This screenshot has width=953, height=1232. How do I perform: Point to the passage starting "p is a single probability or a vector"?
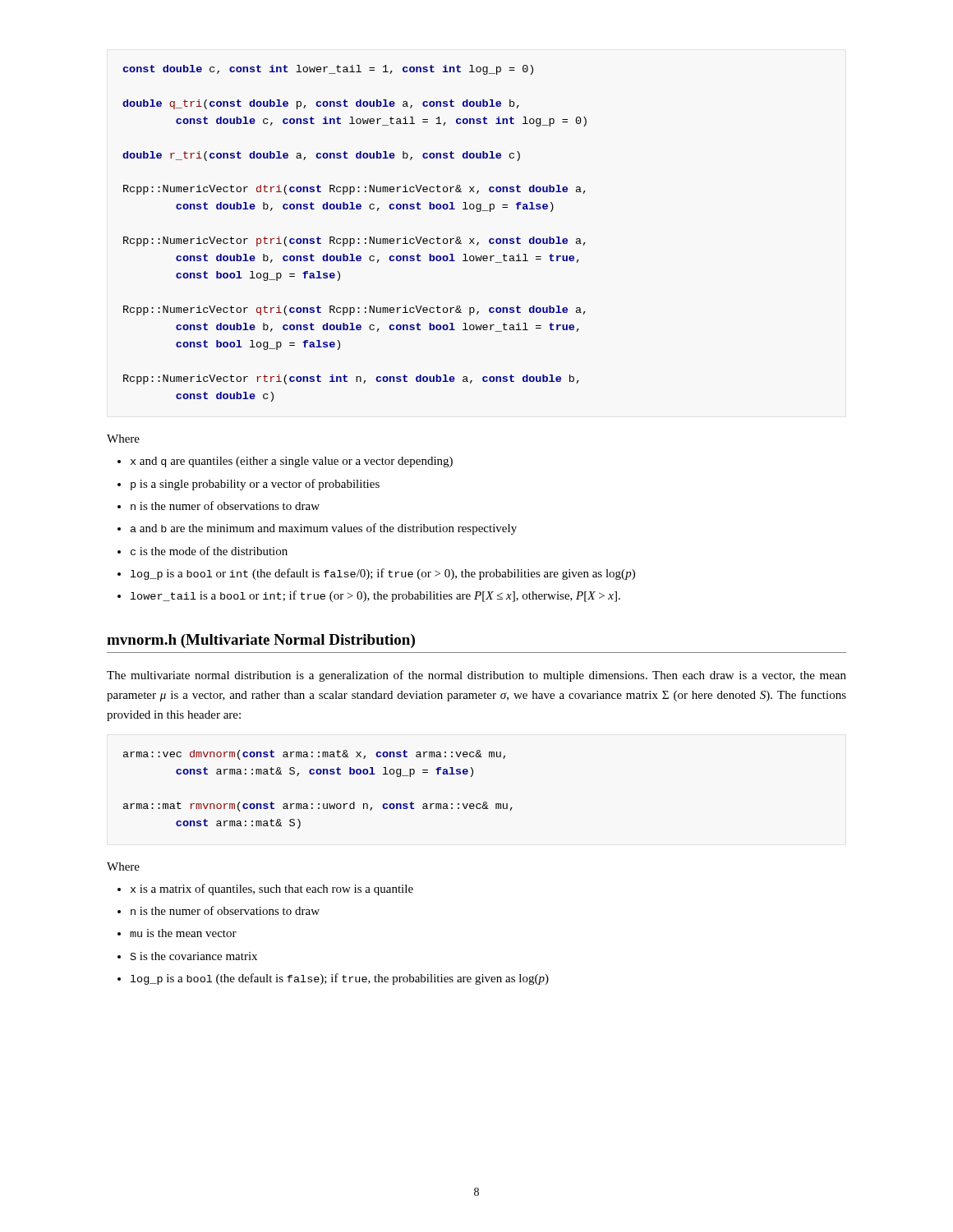click(x=255, y=484)
